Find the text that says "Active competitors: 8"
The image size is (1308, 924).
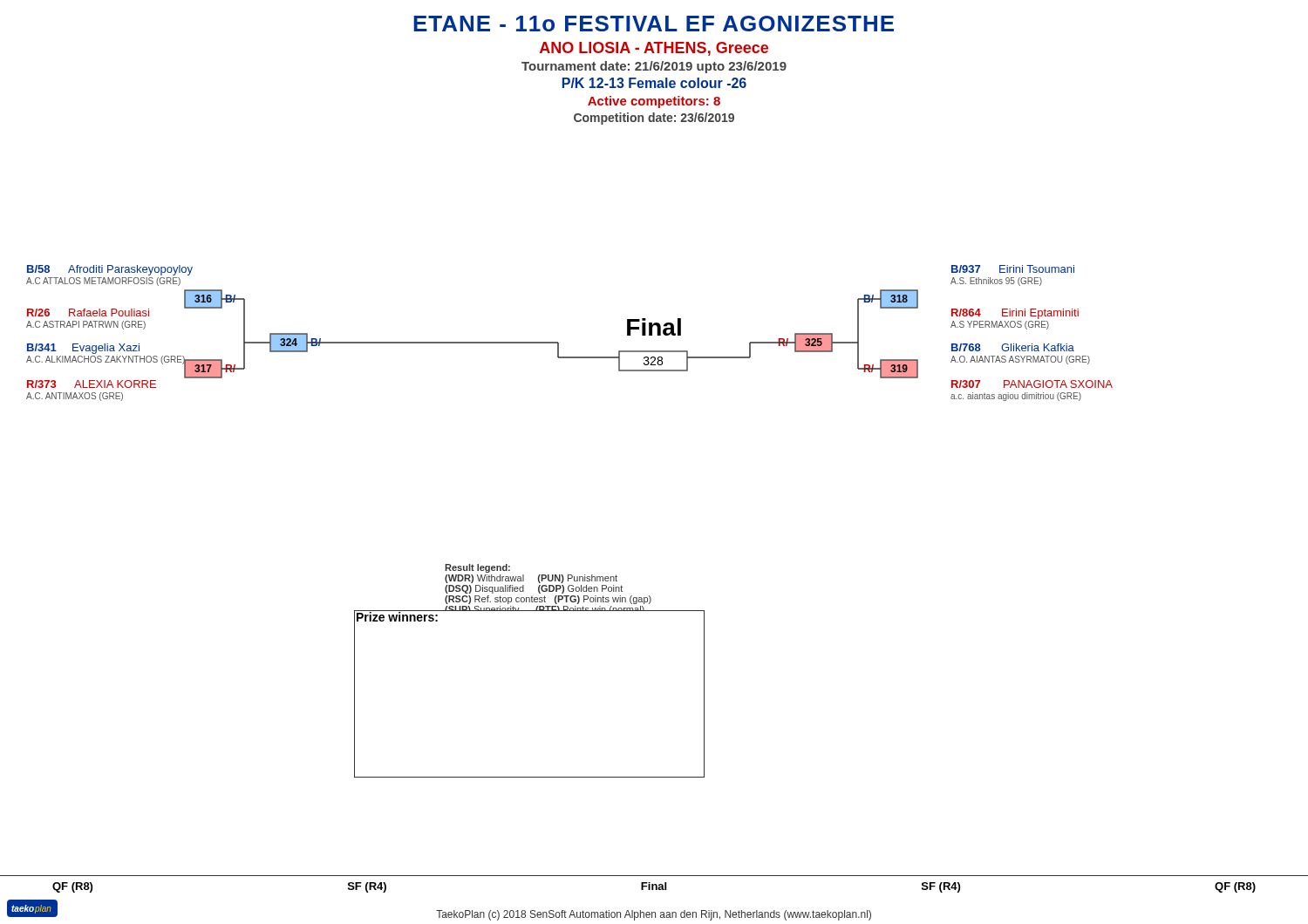coord(654,101)
